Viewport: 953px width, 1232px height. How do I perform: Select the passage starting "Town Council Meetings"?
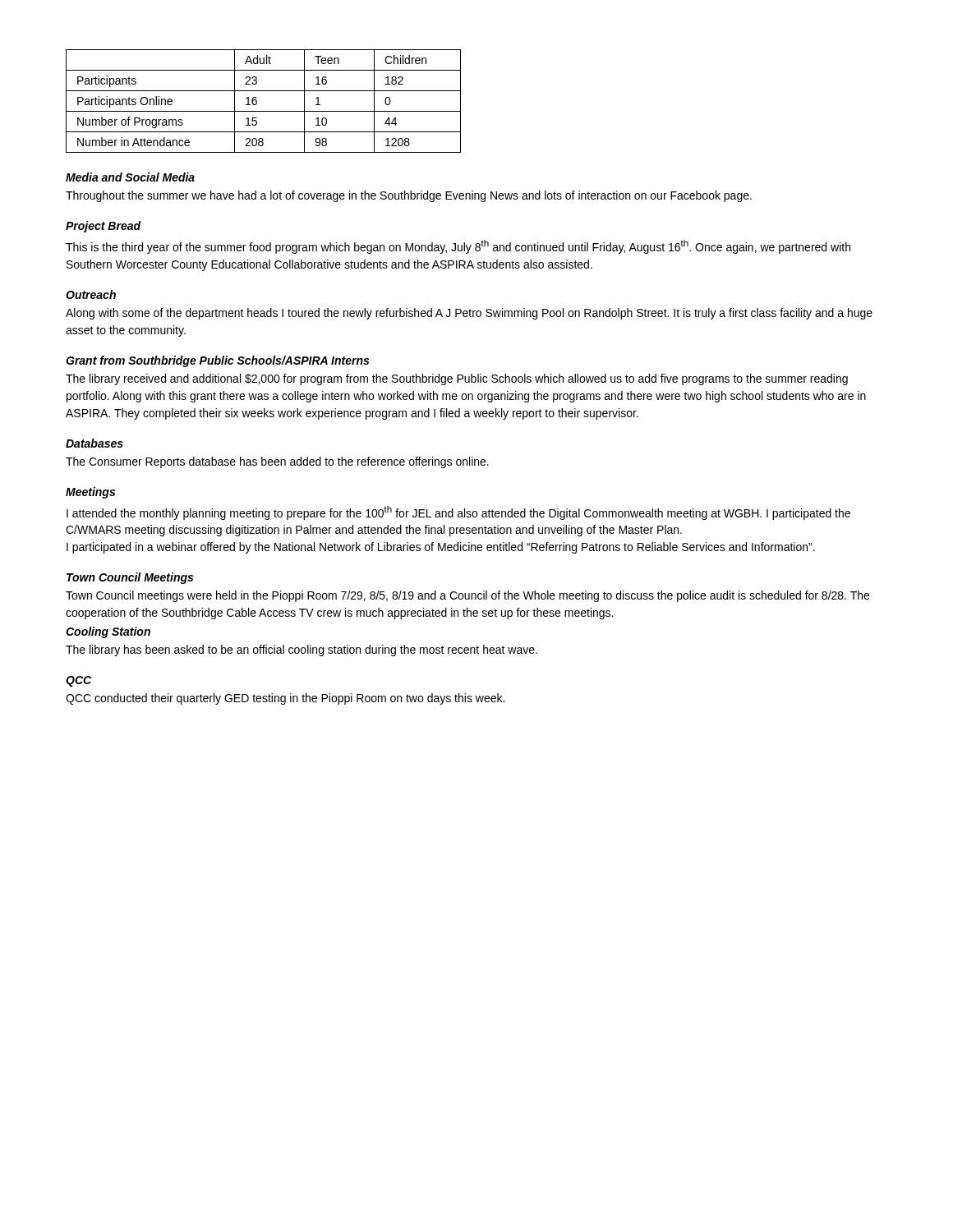pos(130,578)
